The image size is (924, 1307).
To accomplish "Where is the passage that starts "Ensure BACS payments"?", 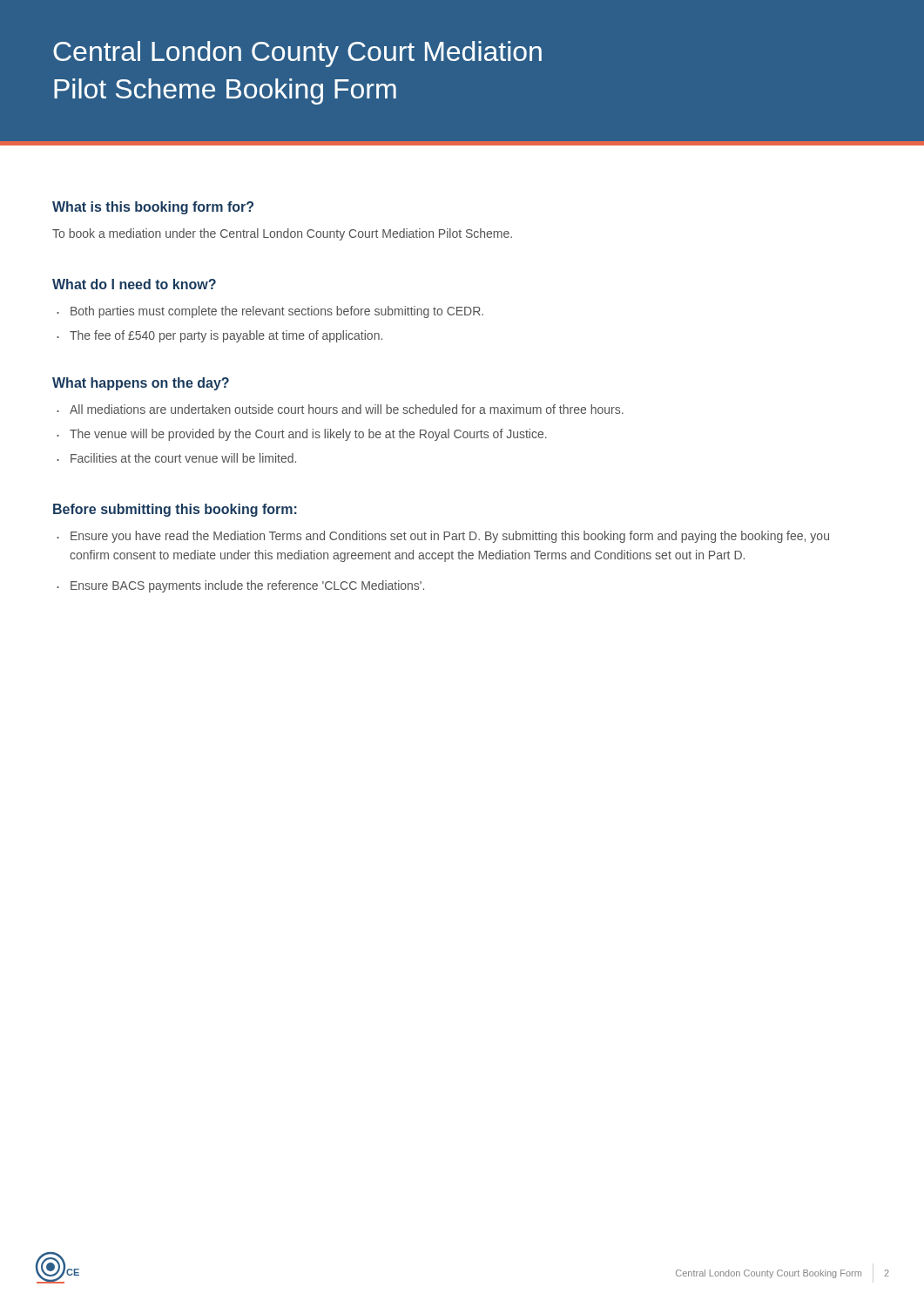I will click(248, 585).
